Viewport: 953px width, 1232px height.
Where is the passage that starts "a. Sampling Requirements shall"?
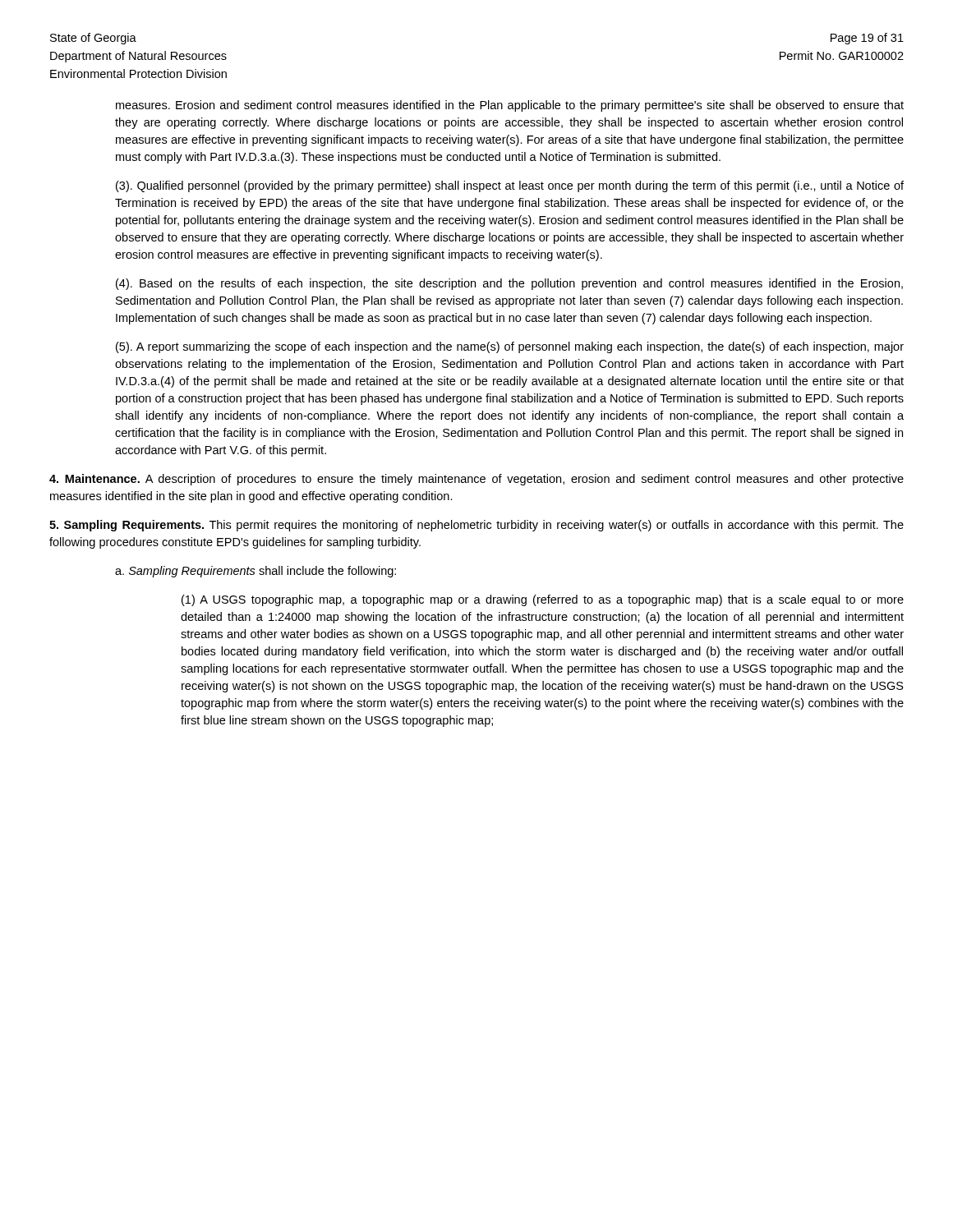[x=256, y=571]
